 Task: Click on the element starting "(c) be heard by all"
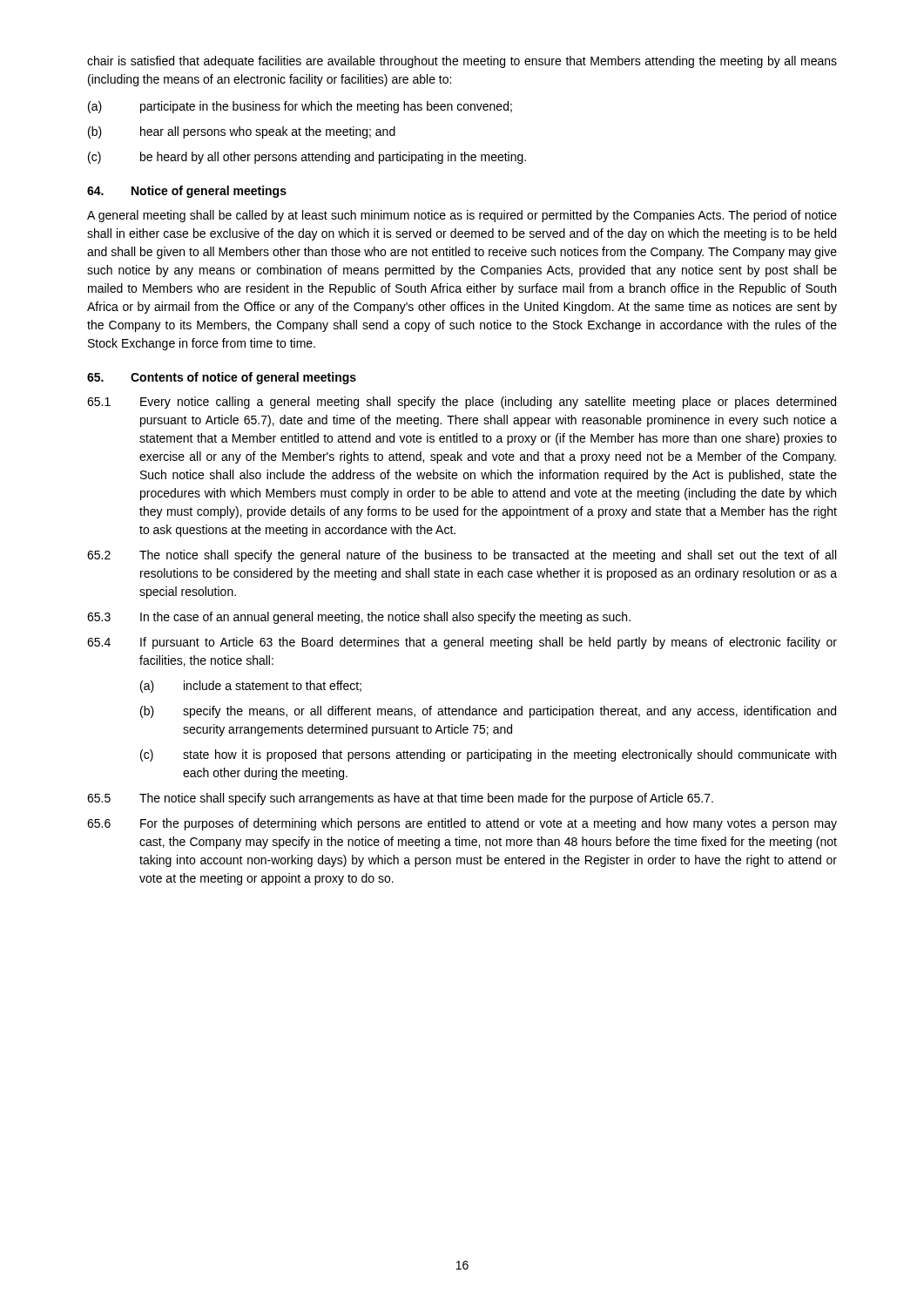point(462,157)
